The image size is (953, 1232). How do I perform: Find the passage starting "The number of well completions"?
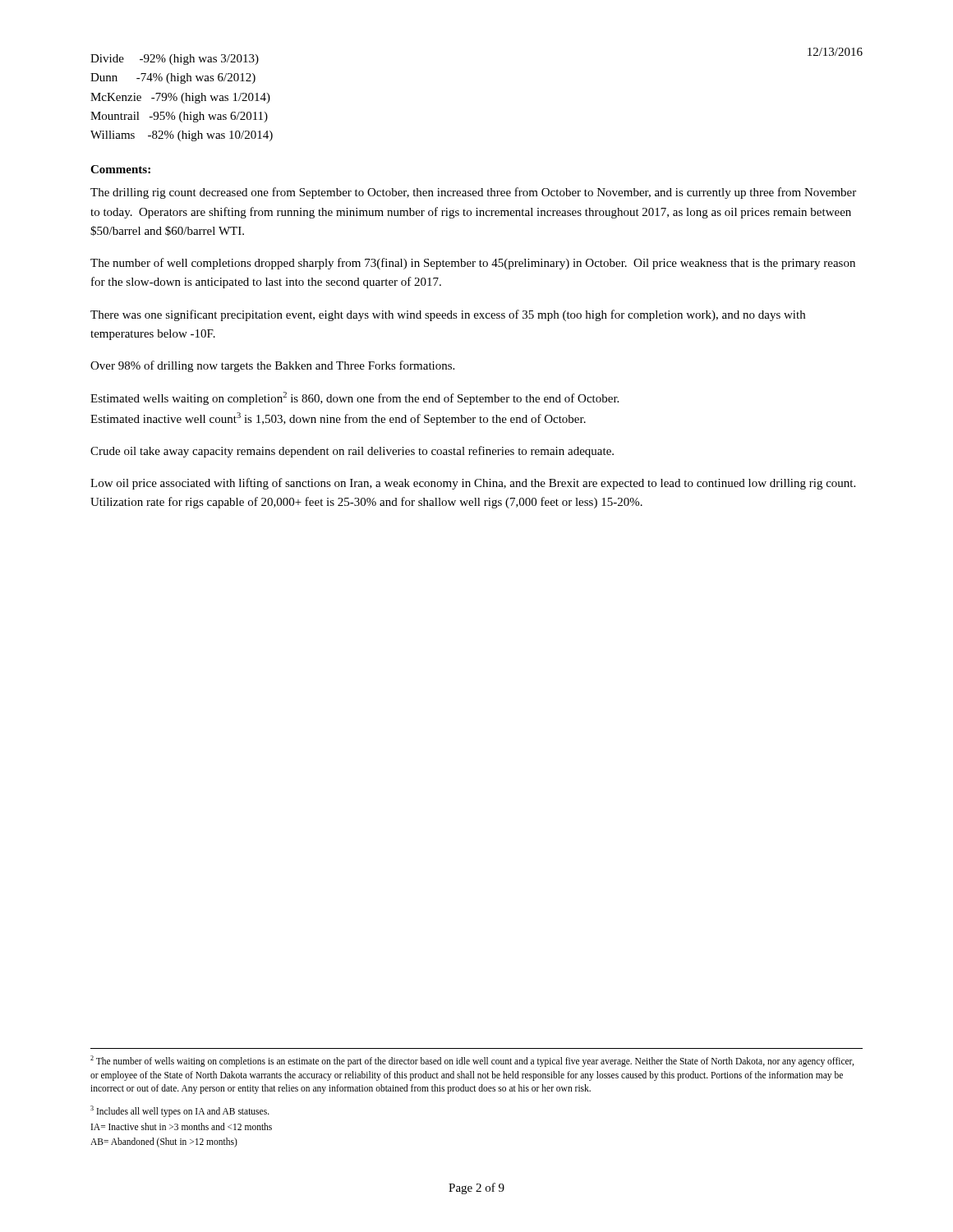click(x=473, y=272)
